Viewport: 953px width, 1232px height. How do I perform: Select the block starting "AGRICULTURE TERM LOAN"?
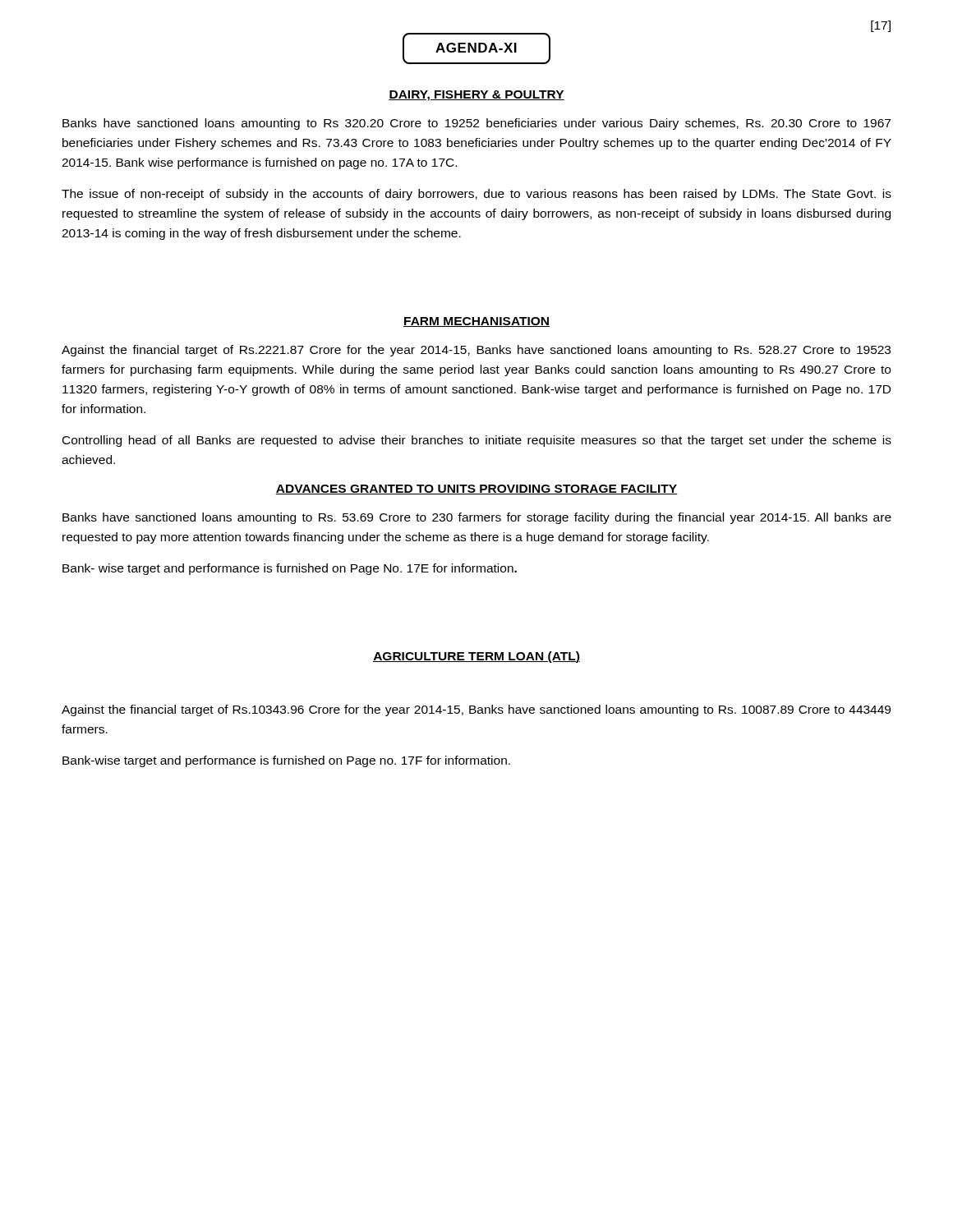click(x=476, y=656)
